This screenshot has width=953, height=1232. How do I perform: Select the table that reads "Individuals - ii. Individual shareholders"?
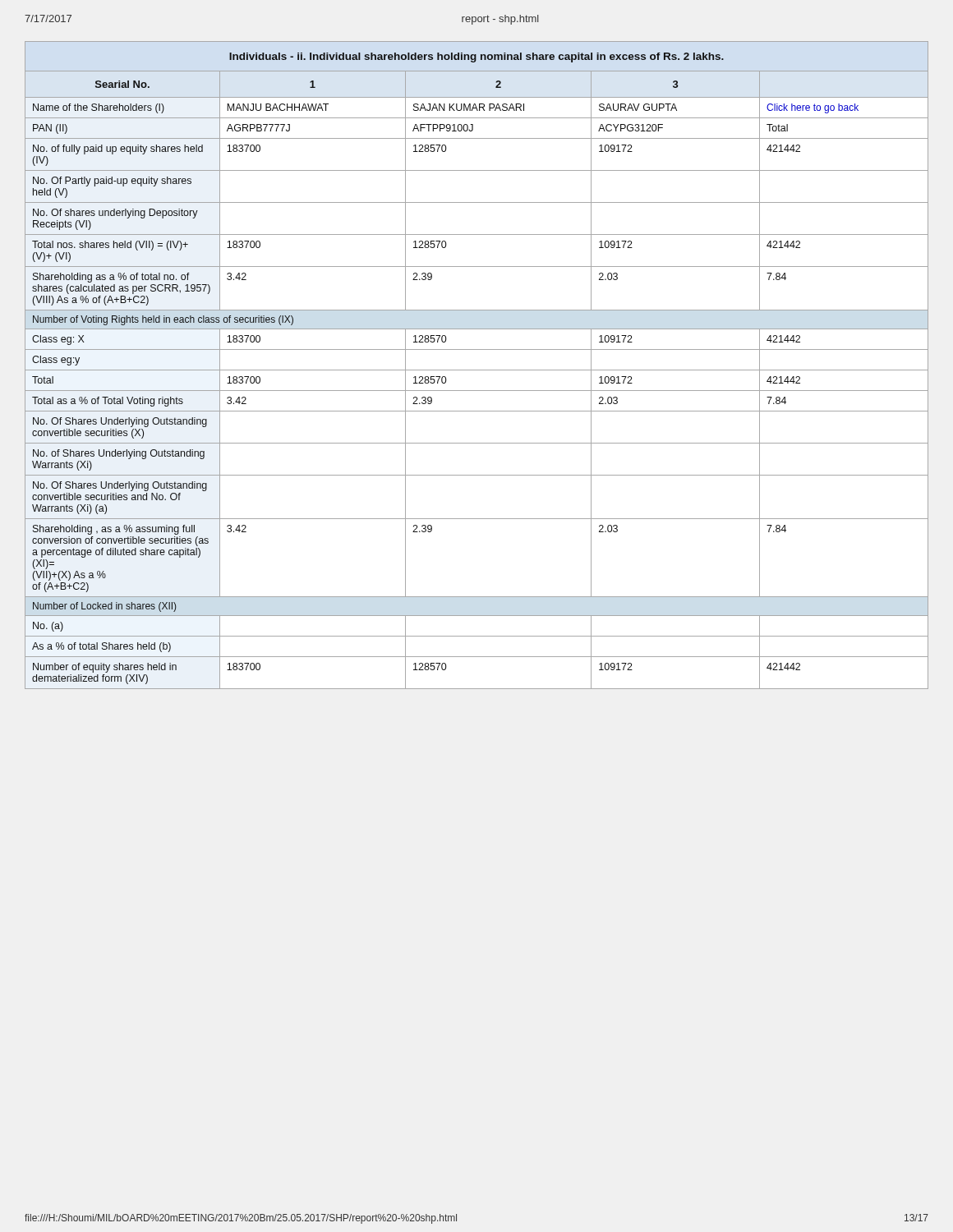(x=476, y=365)
